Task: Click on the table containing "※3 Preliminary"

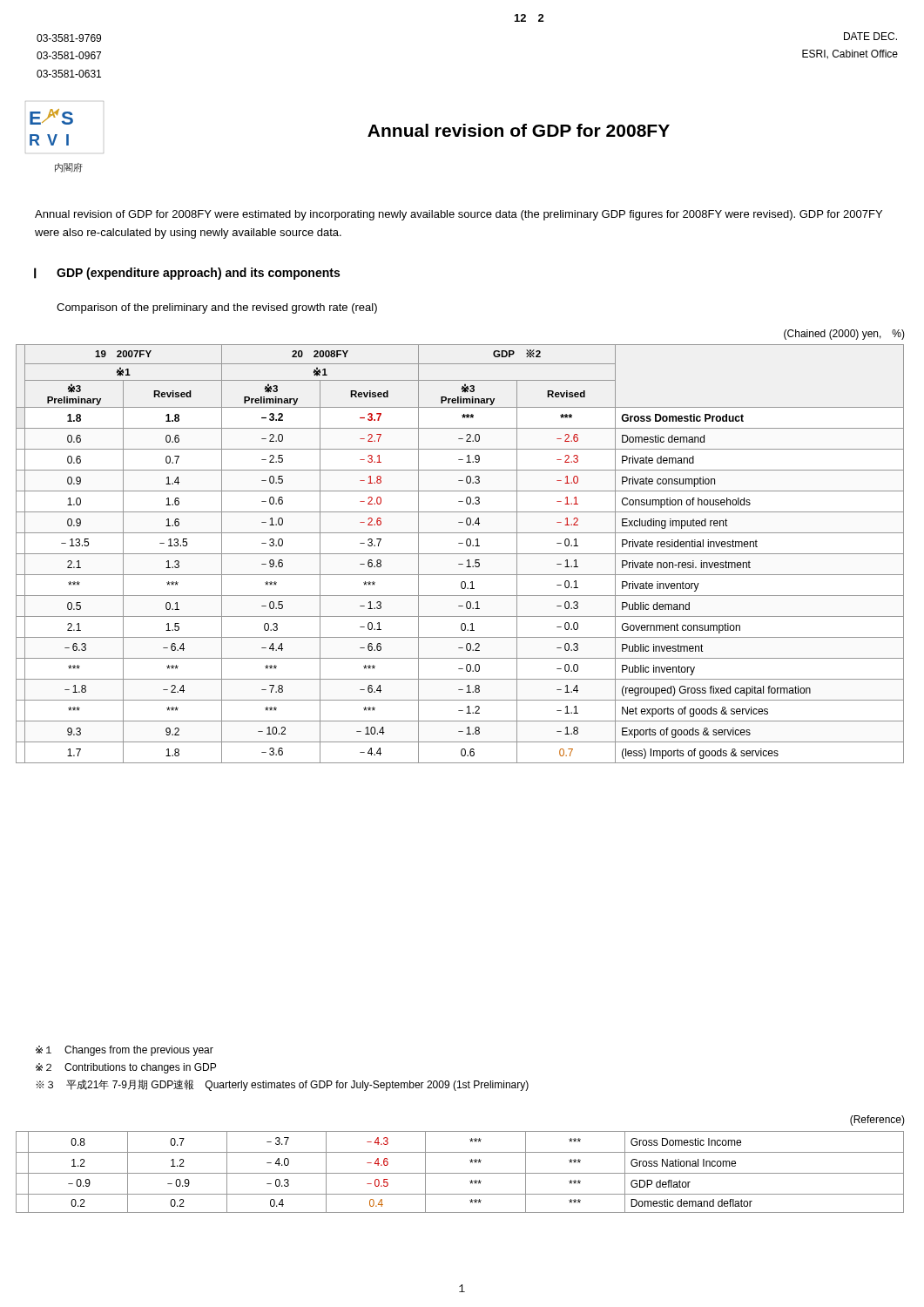Action: point(462,554)
